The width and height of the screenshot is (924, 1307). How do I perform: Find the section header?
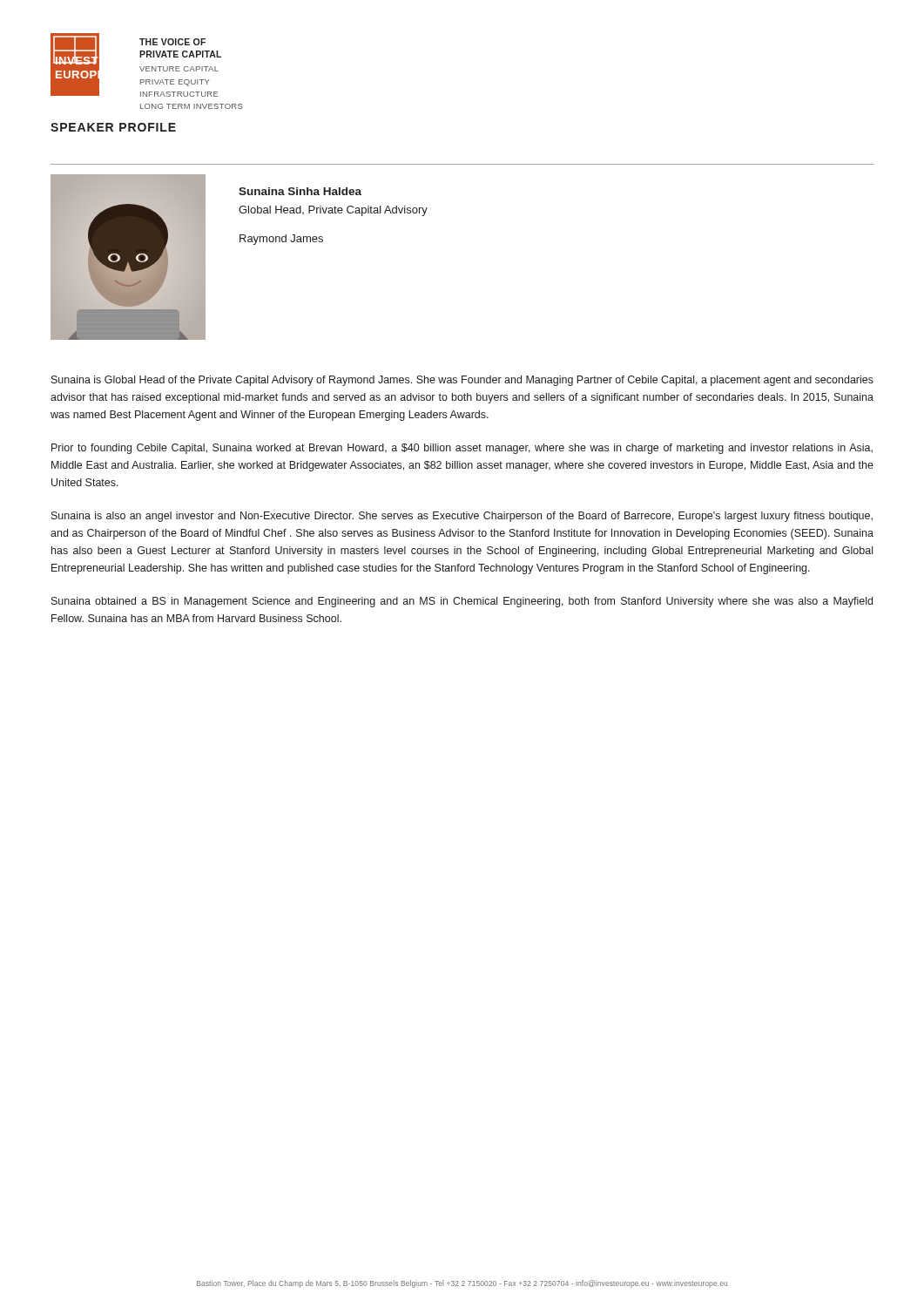(114, 127)
